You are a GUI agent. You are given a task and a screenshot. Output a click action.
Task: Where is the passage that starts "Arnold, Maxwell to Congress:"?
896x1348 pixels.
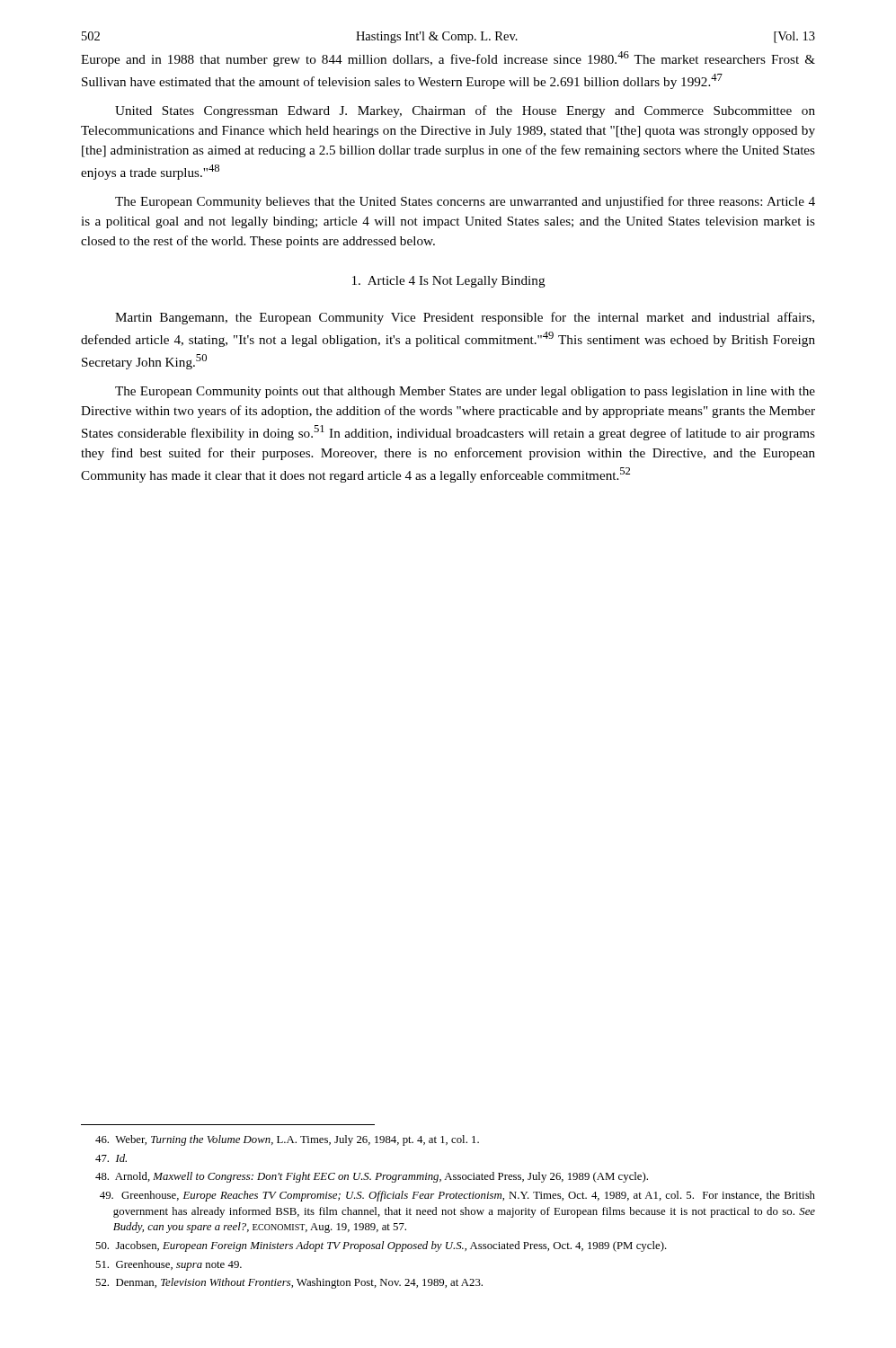(448, 1177)
